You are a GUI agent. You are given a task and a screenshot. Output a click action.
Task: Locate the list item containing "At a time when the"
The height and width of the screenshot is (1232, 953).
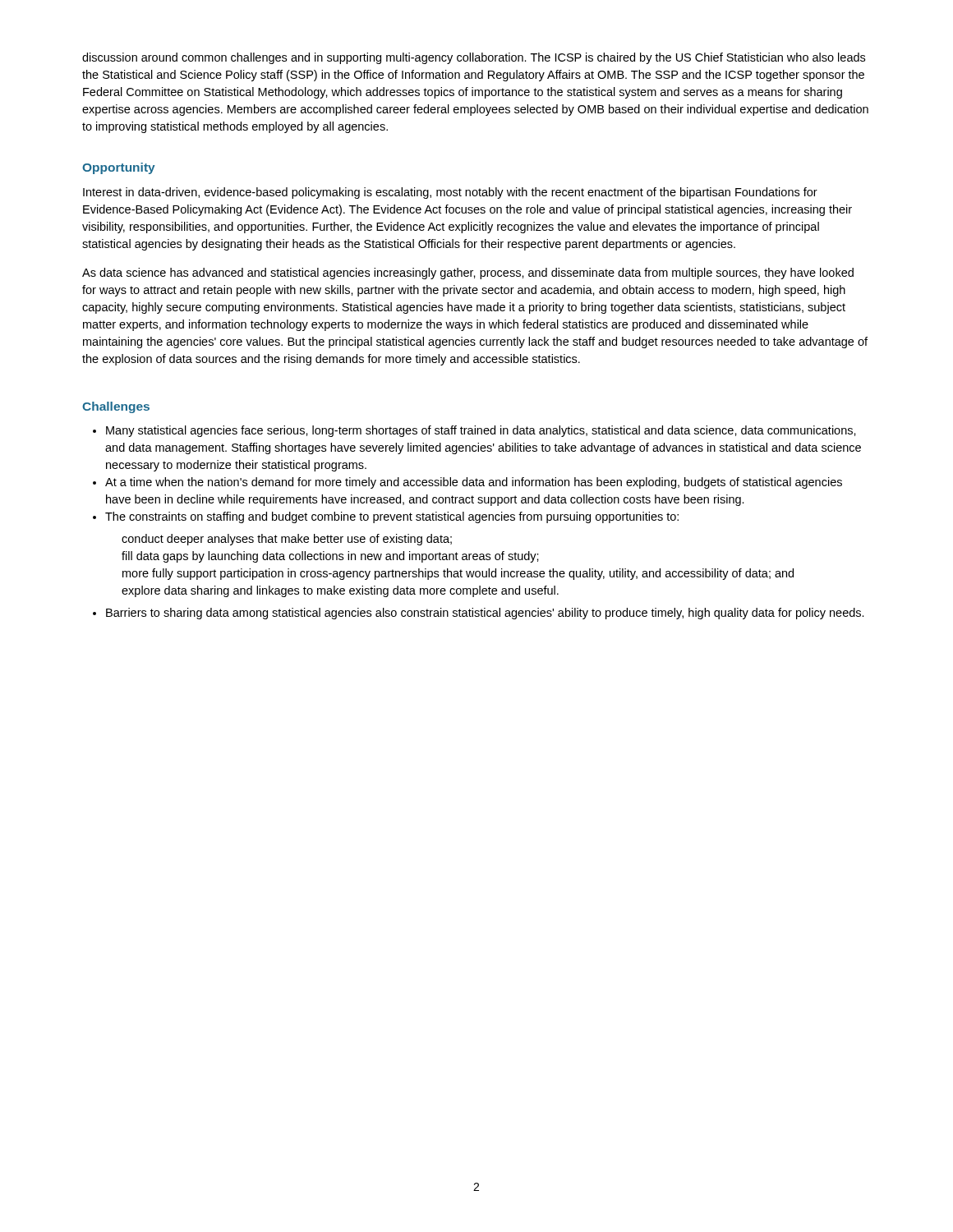(488, 491)
